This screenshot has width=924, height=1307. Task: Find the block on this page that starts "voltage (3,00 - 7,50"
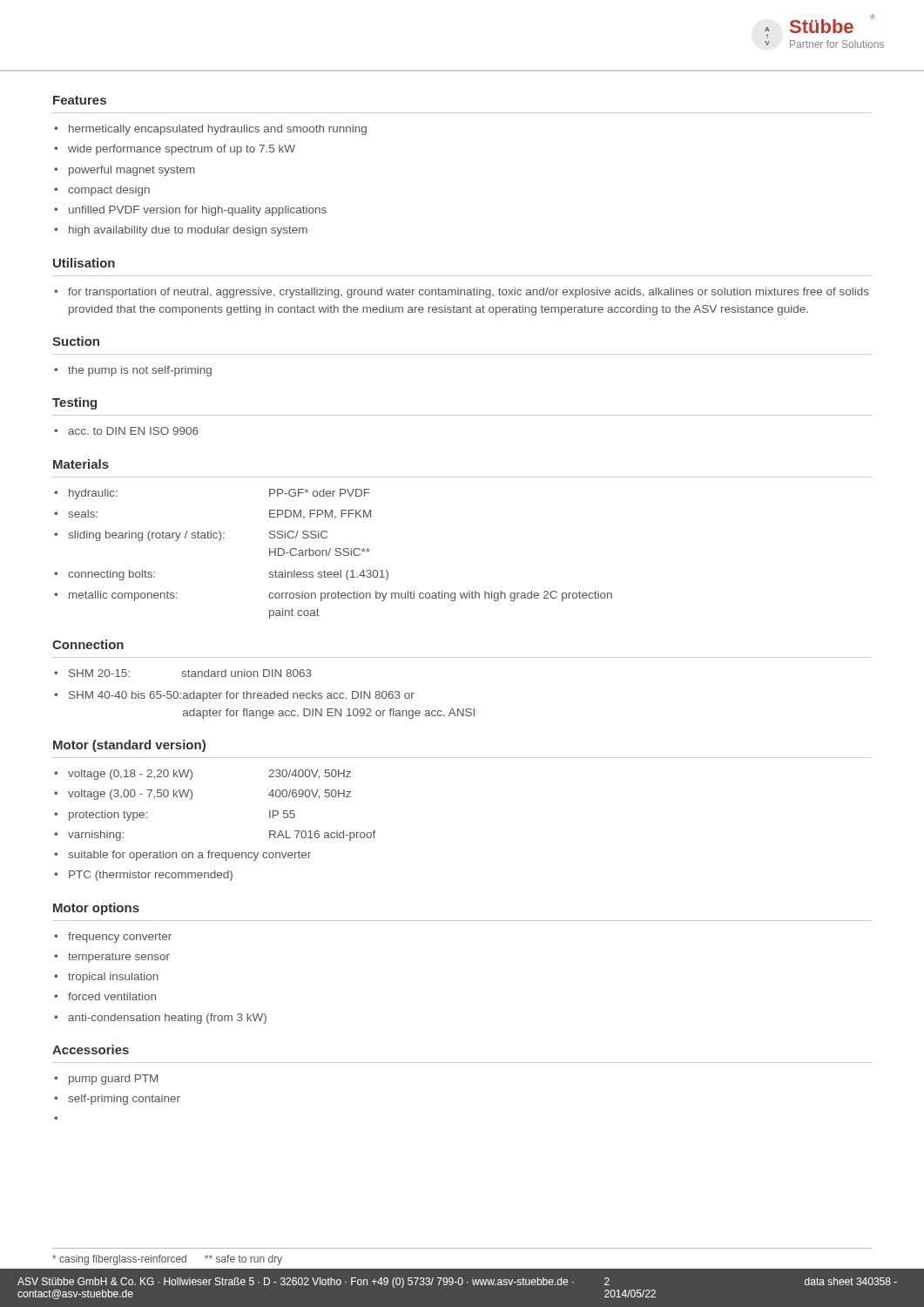[x=134, y=796]
